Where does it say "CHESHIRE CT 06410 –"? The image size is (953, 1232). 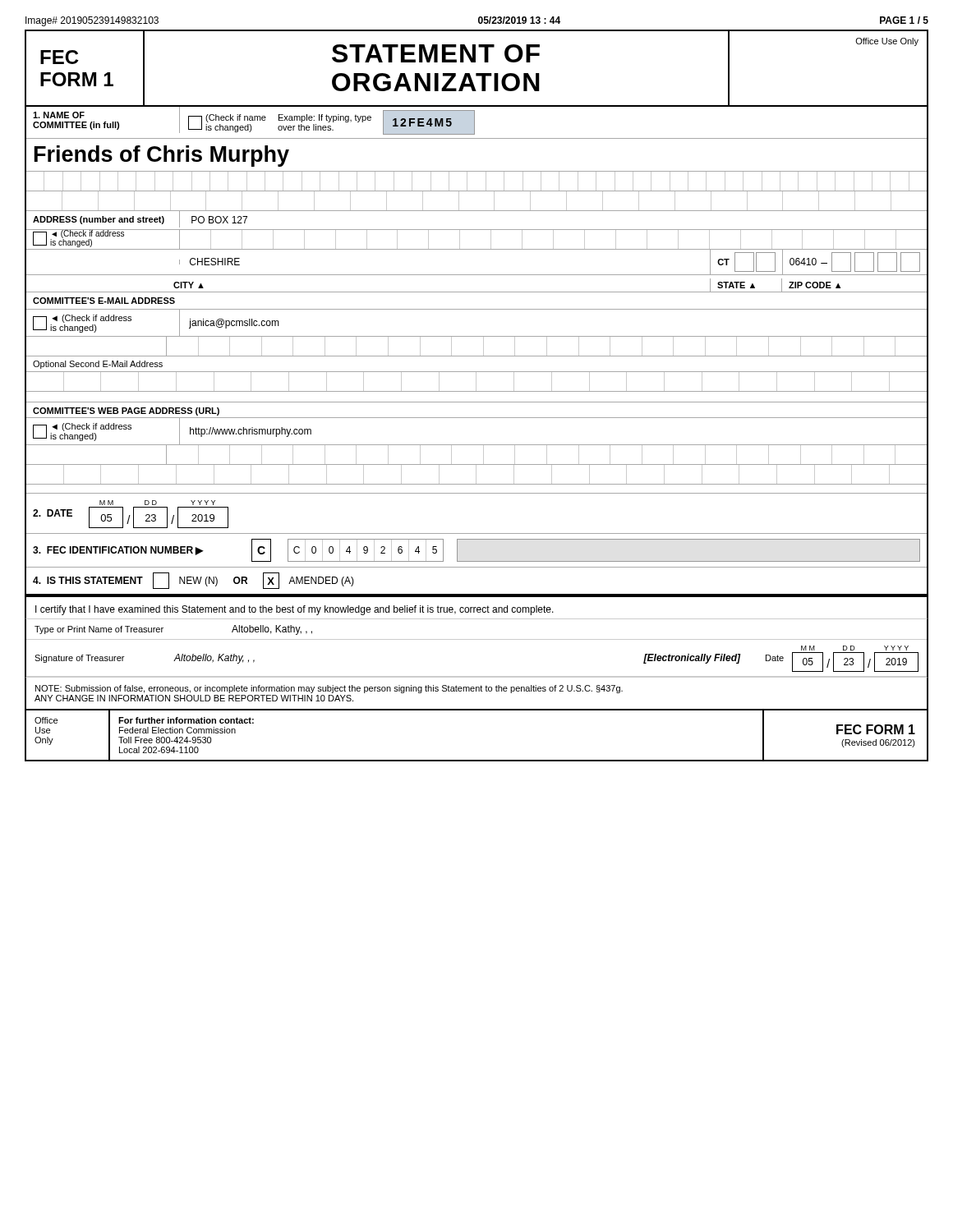tap(476, 262)
